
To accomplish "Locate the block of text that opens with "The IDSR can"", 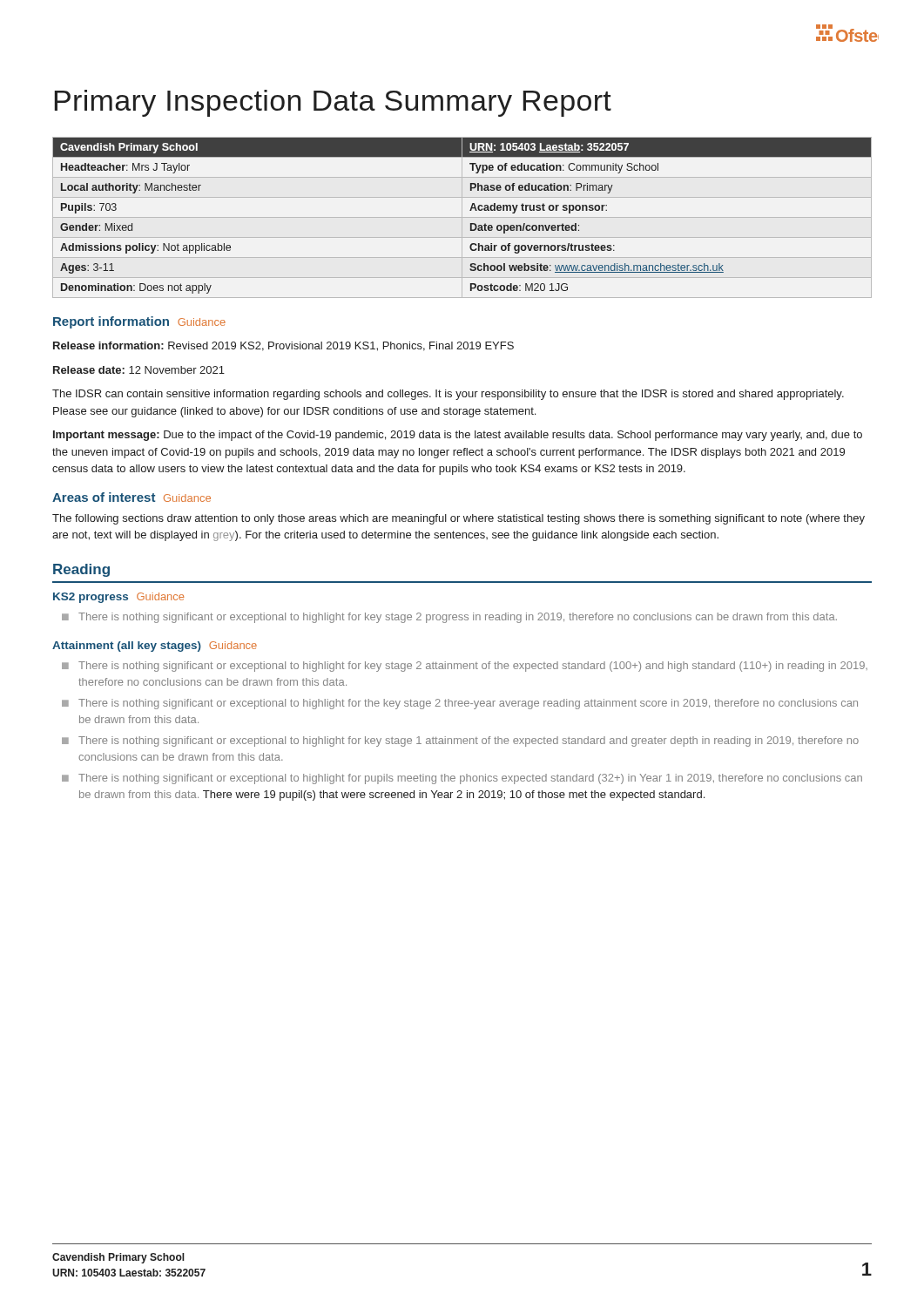I will 448,402.
